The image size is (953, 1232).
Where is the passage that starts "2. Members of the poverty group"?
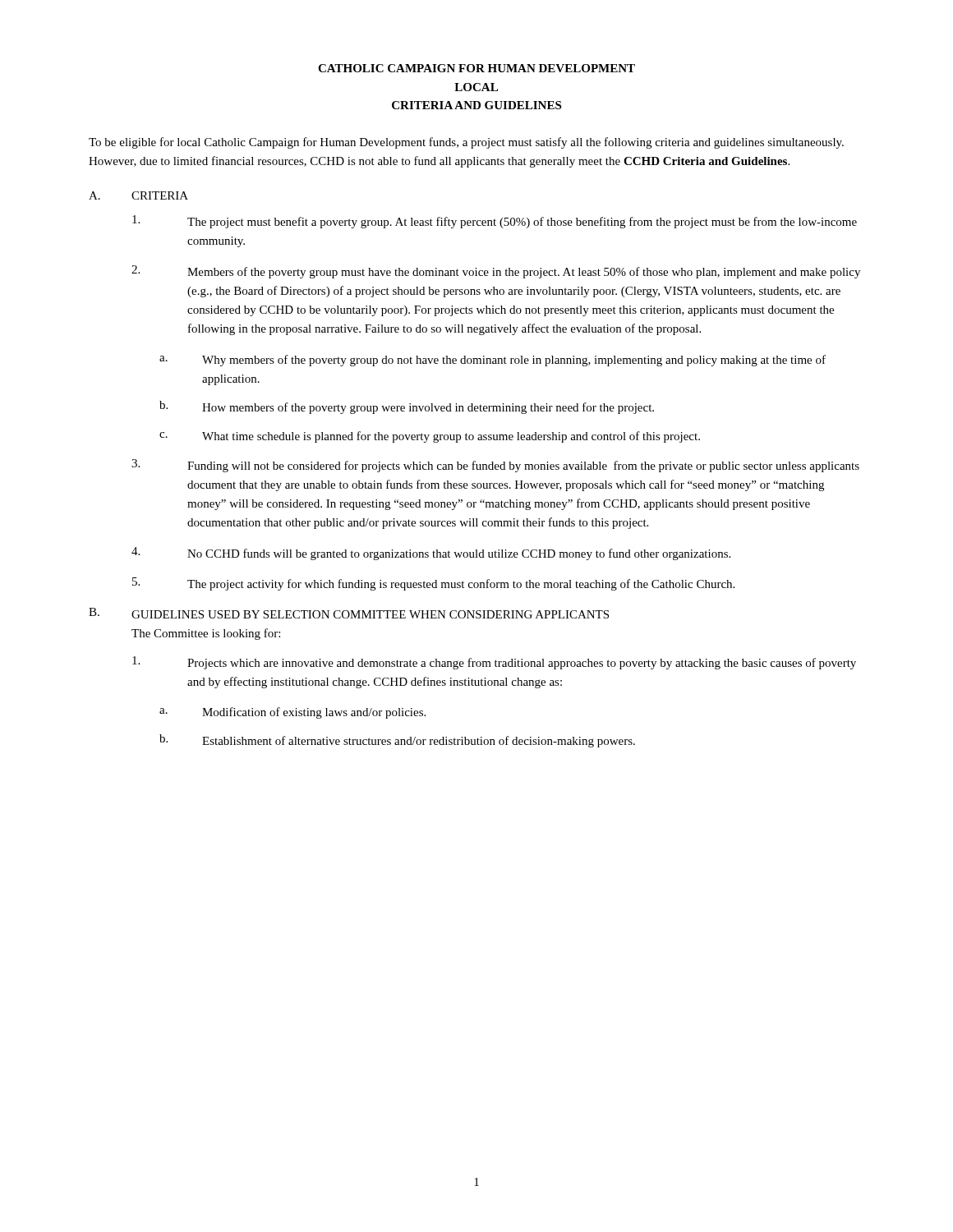point(476,301)
